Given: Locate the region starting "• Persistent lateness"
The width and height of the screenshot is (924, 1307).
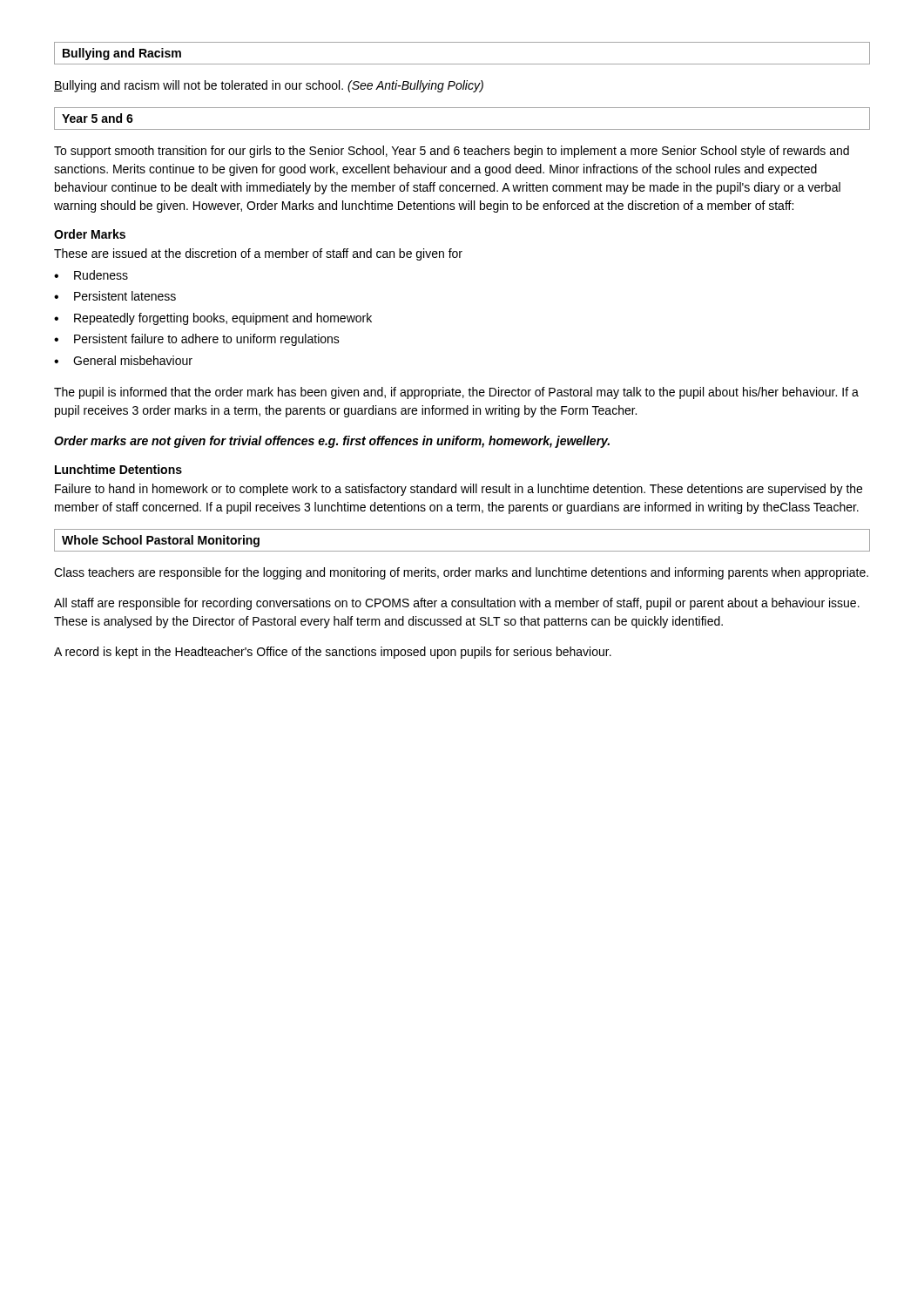Looking at the screenshot, I should 115,298.
